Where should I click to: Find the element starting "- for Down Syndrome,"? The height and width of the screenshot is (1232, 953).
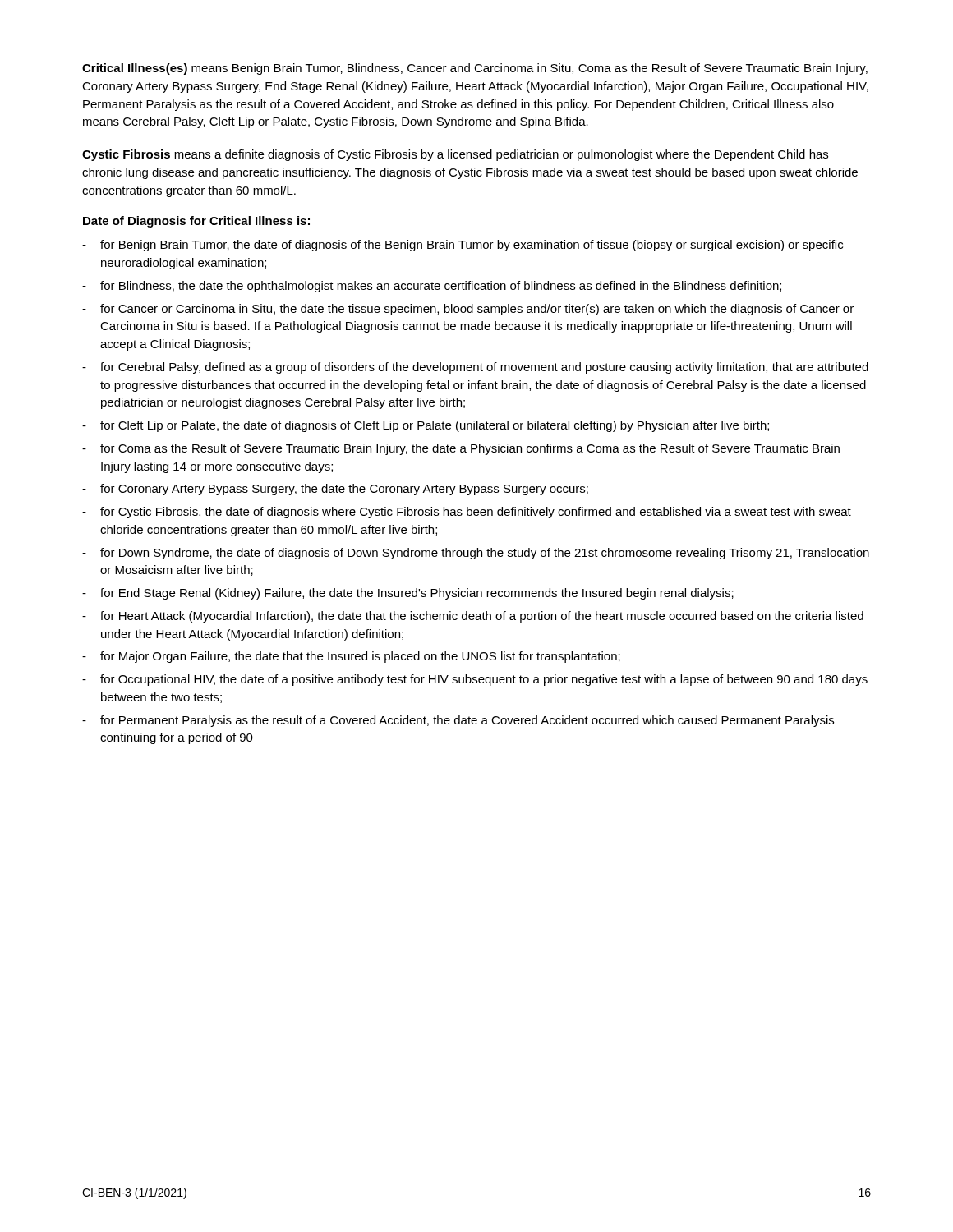pyautogui.click(x=476, y=561)
